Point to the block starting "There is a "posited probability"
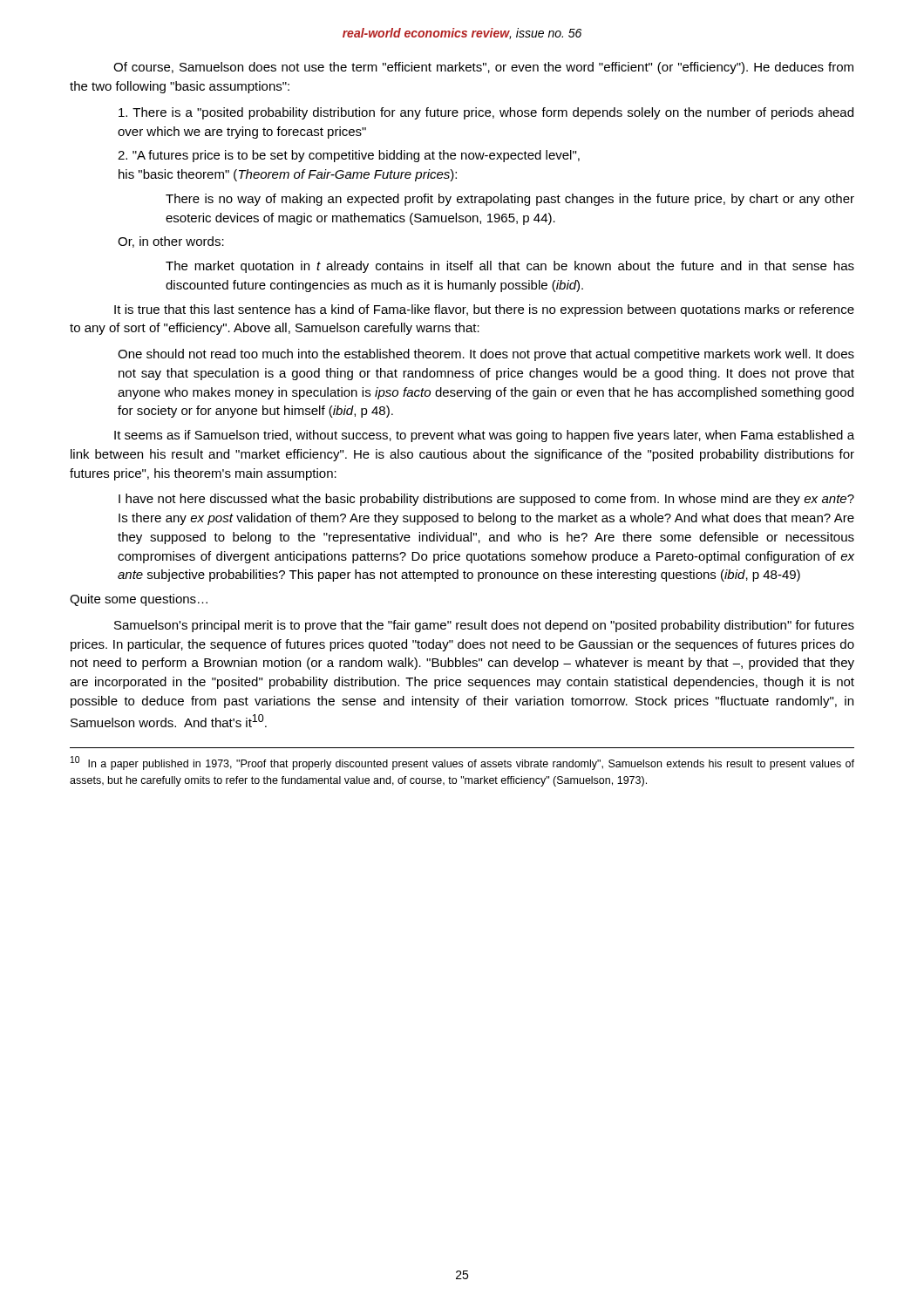 tap(486, 121)
